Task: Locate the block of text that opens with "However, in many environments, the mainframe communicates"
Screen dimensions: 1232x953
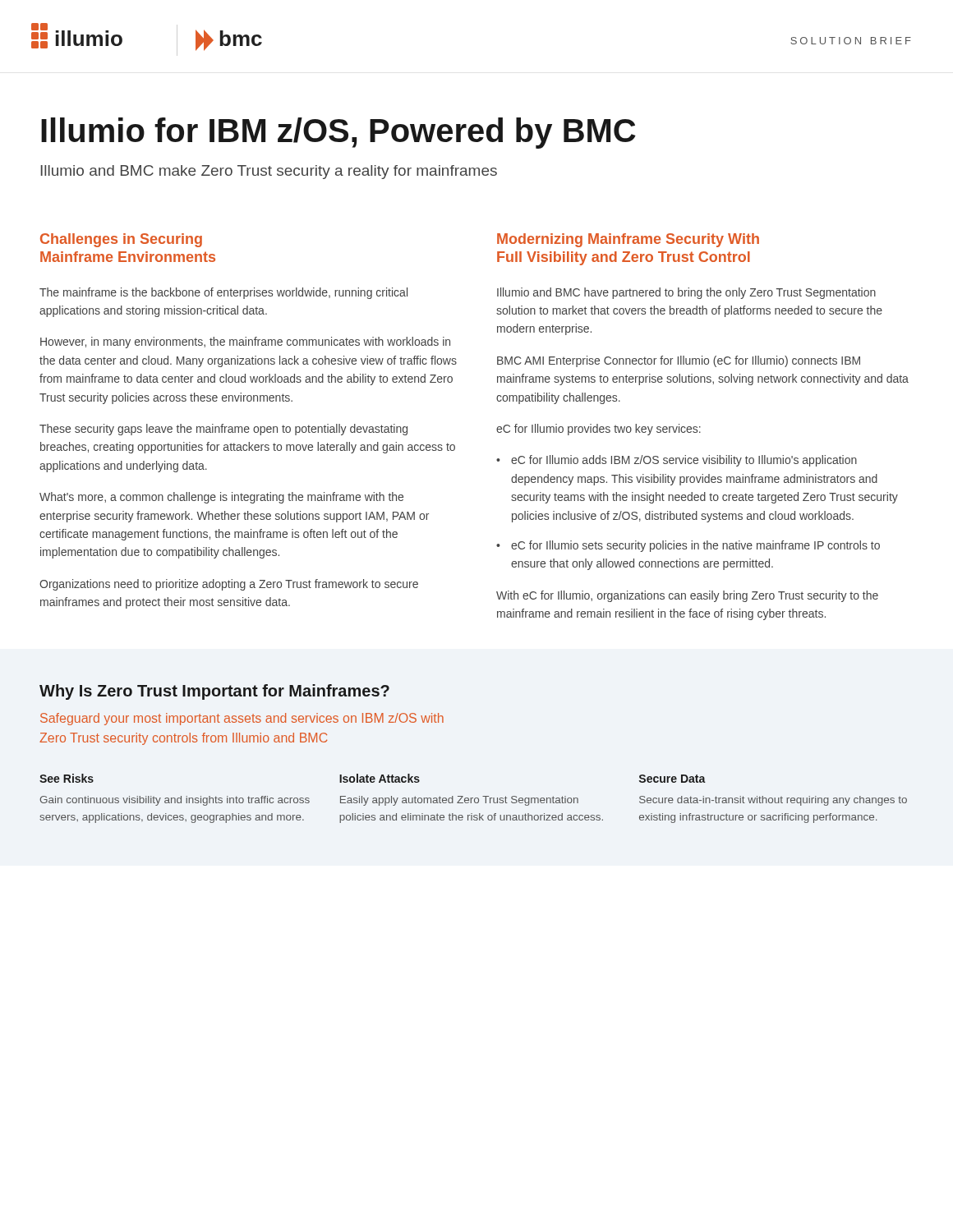Action: point(248,370)
